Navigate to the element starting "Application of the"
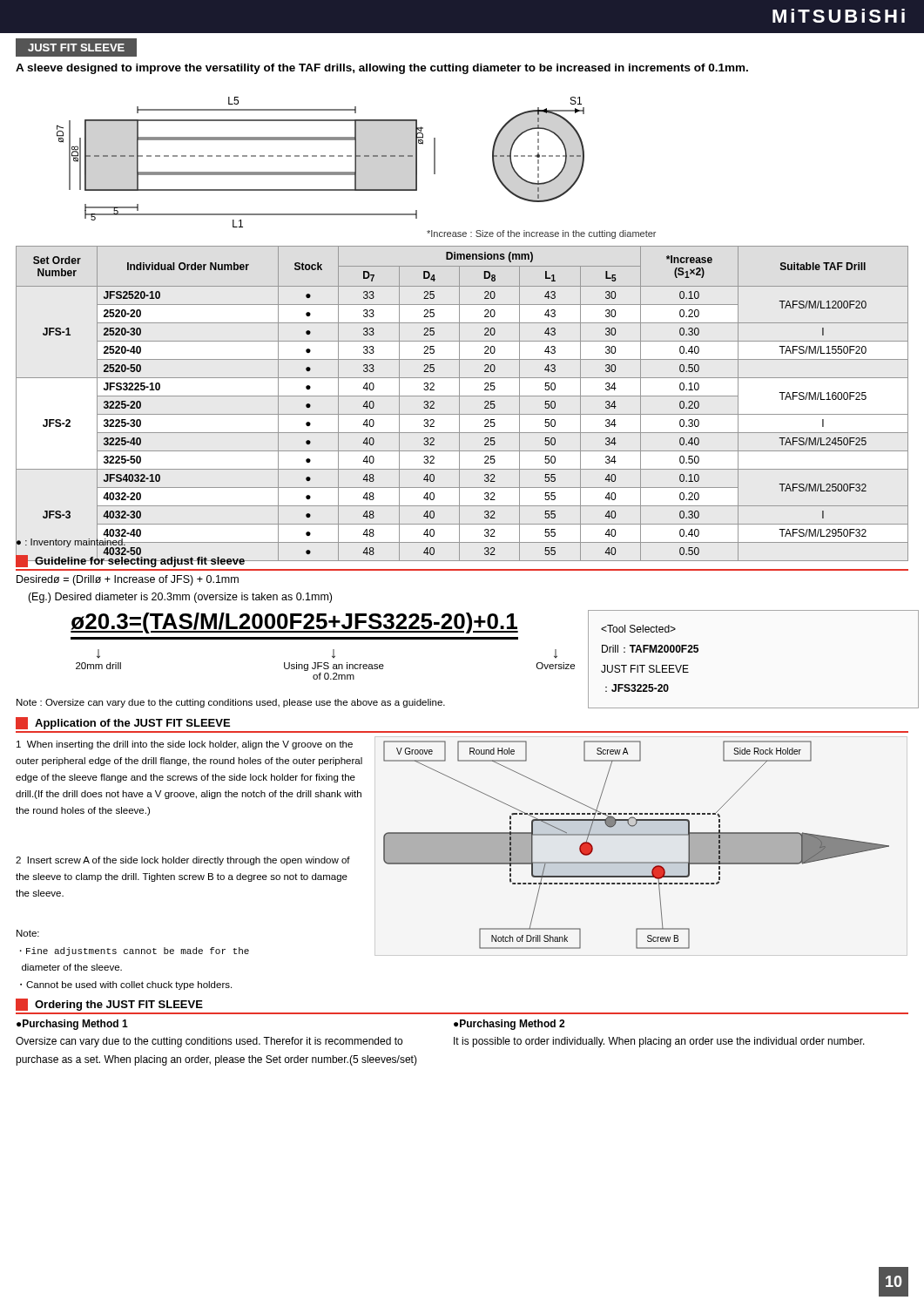Viewport: 924px width, 1307px height. [123, 723]
